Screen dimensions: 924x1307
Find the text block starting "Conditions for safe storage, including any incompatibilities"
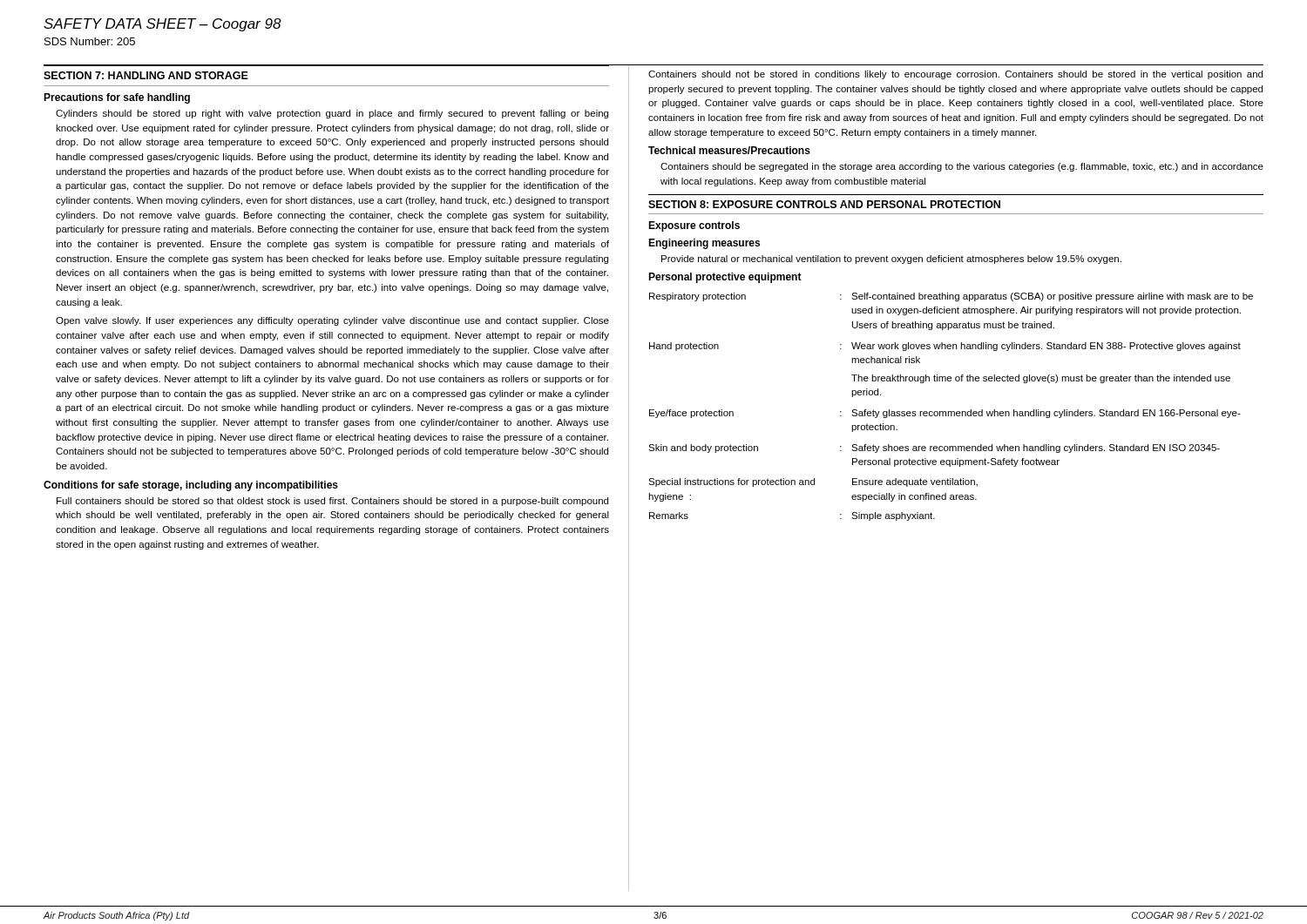click(x=191, y=485)
